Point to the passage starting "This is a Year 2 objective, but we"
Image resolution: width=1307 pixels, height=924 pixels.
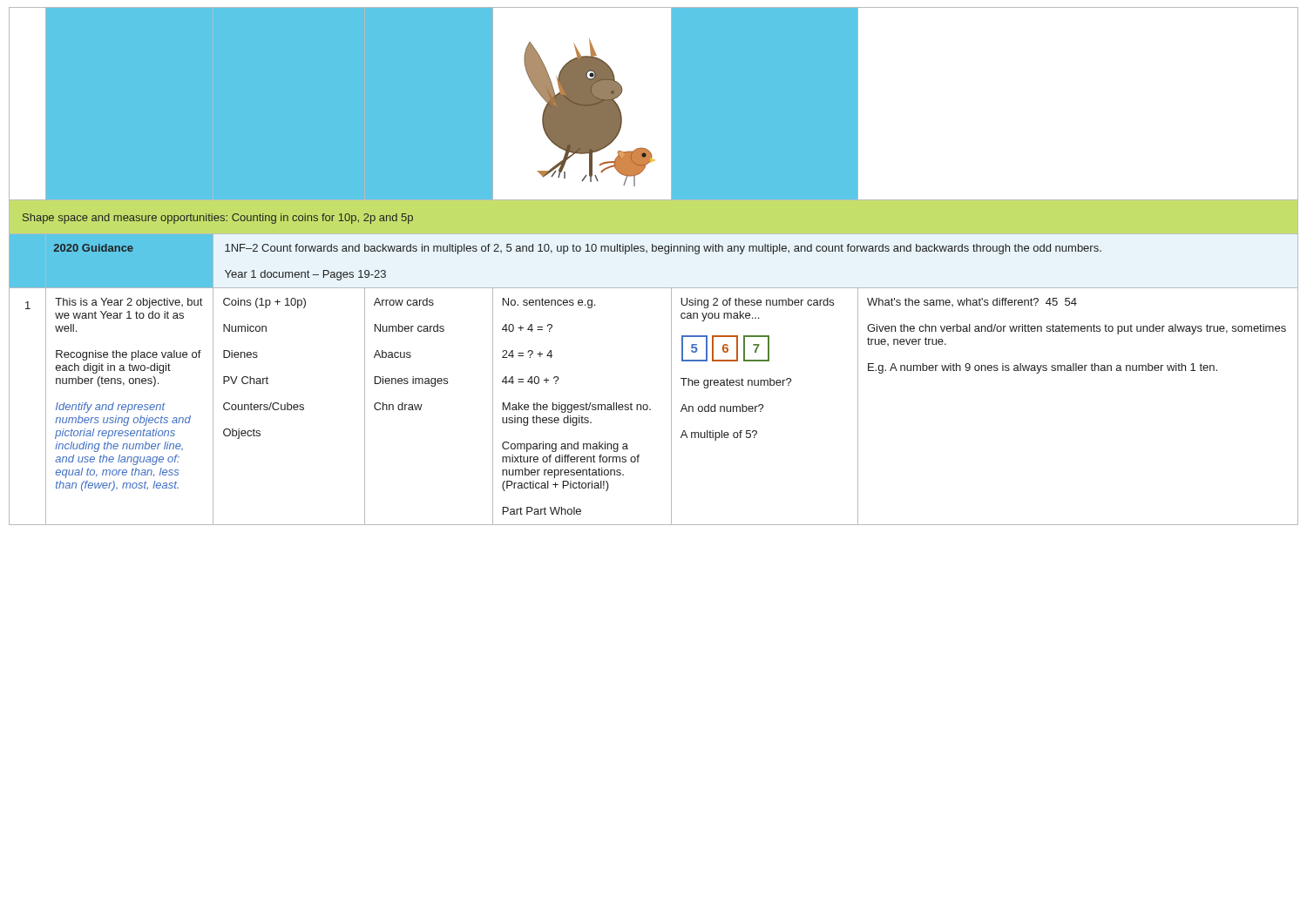(x=129, y=393)
